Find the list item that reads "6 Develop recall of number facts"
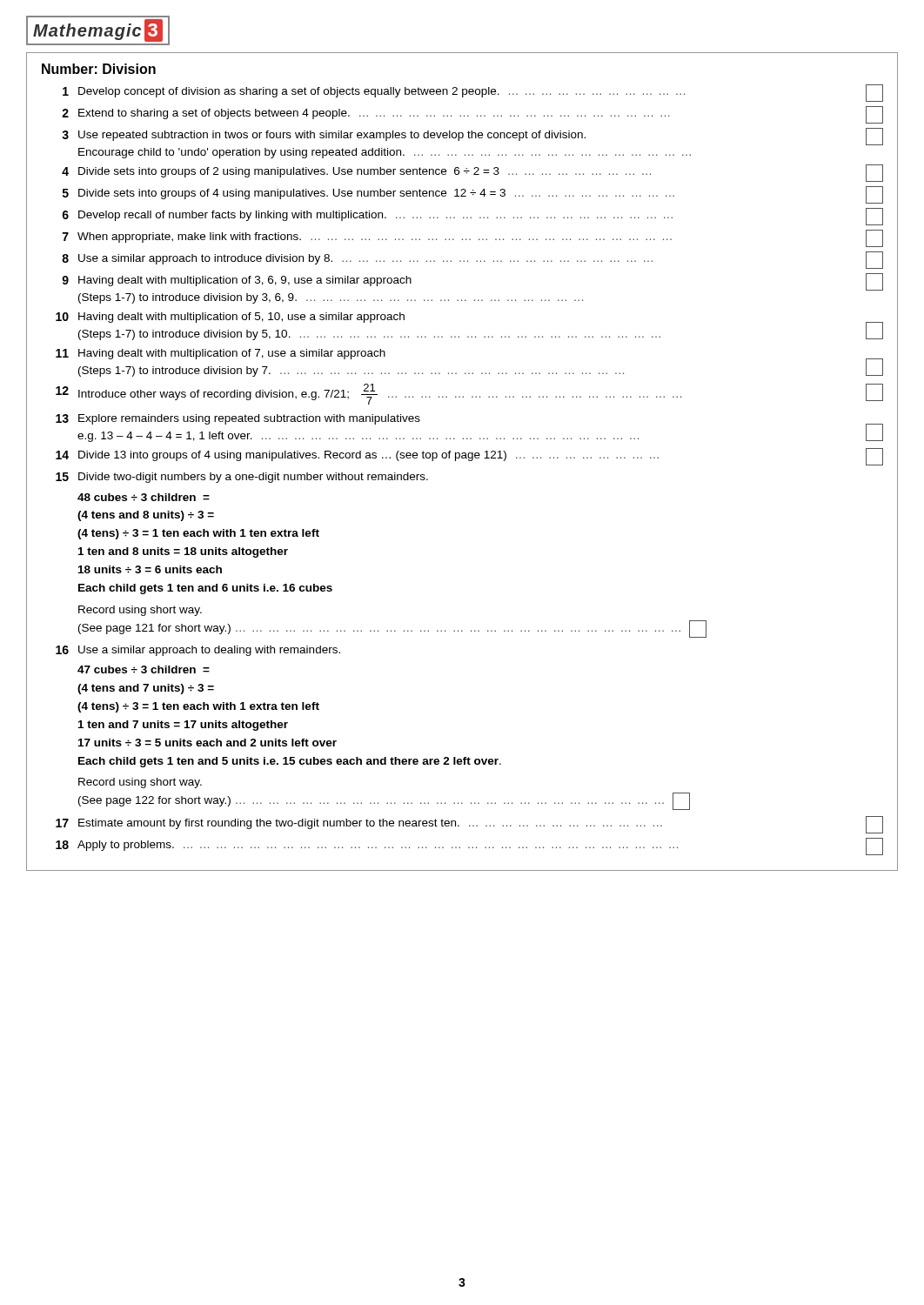The width and height of the screenshot is (924, 1305). (462, 216)
